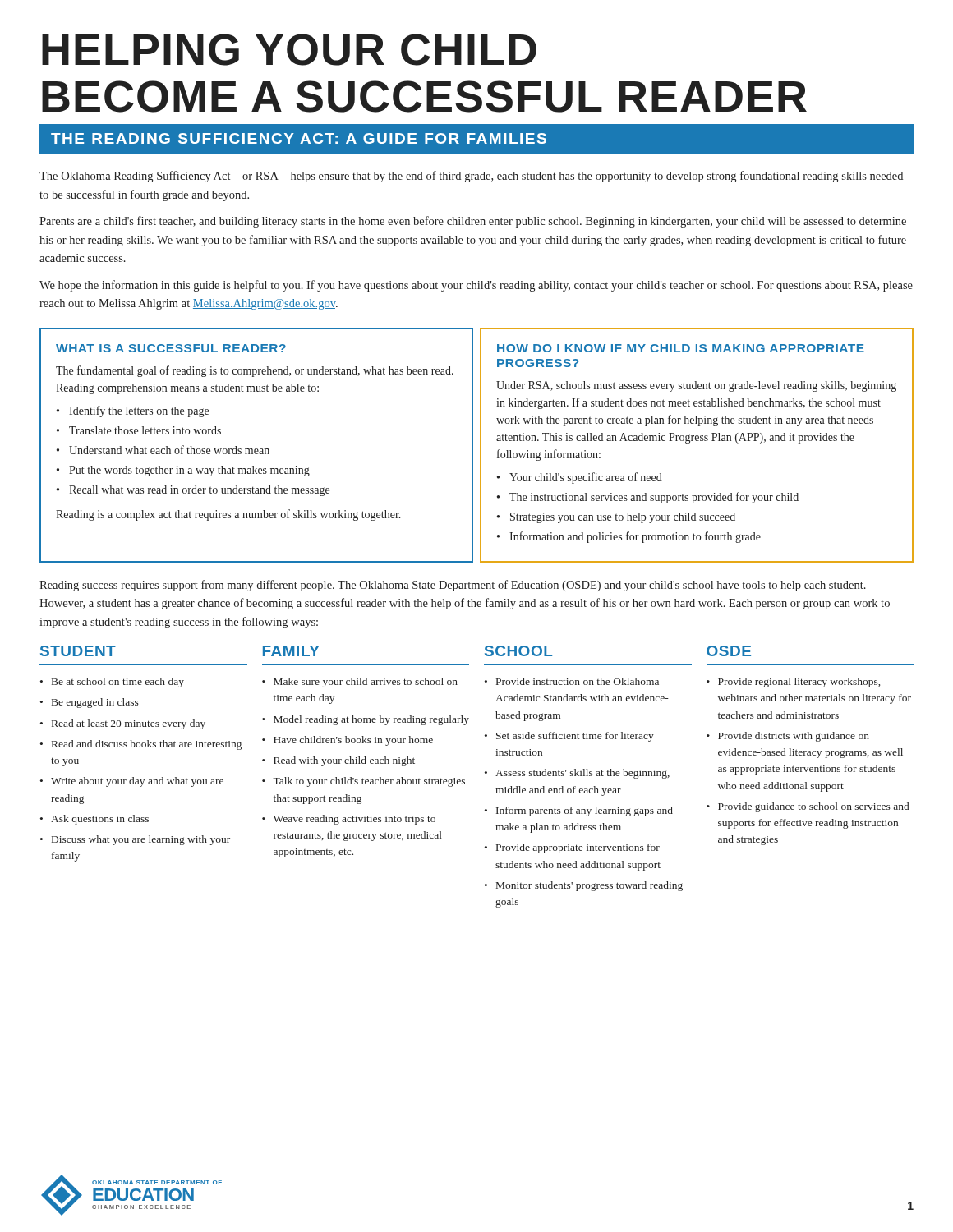Navigate to the text block starting "Read with your child each"

click(x=344, y=760)
